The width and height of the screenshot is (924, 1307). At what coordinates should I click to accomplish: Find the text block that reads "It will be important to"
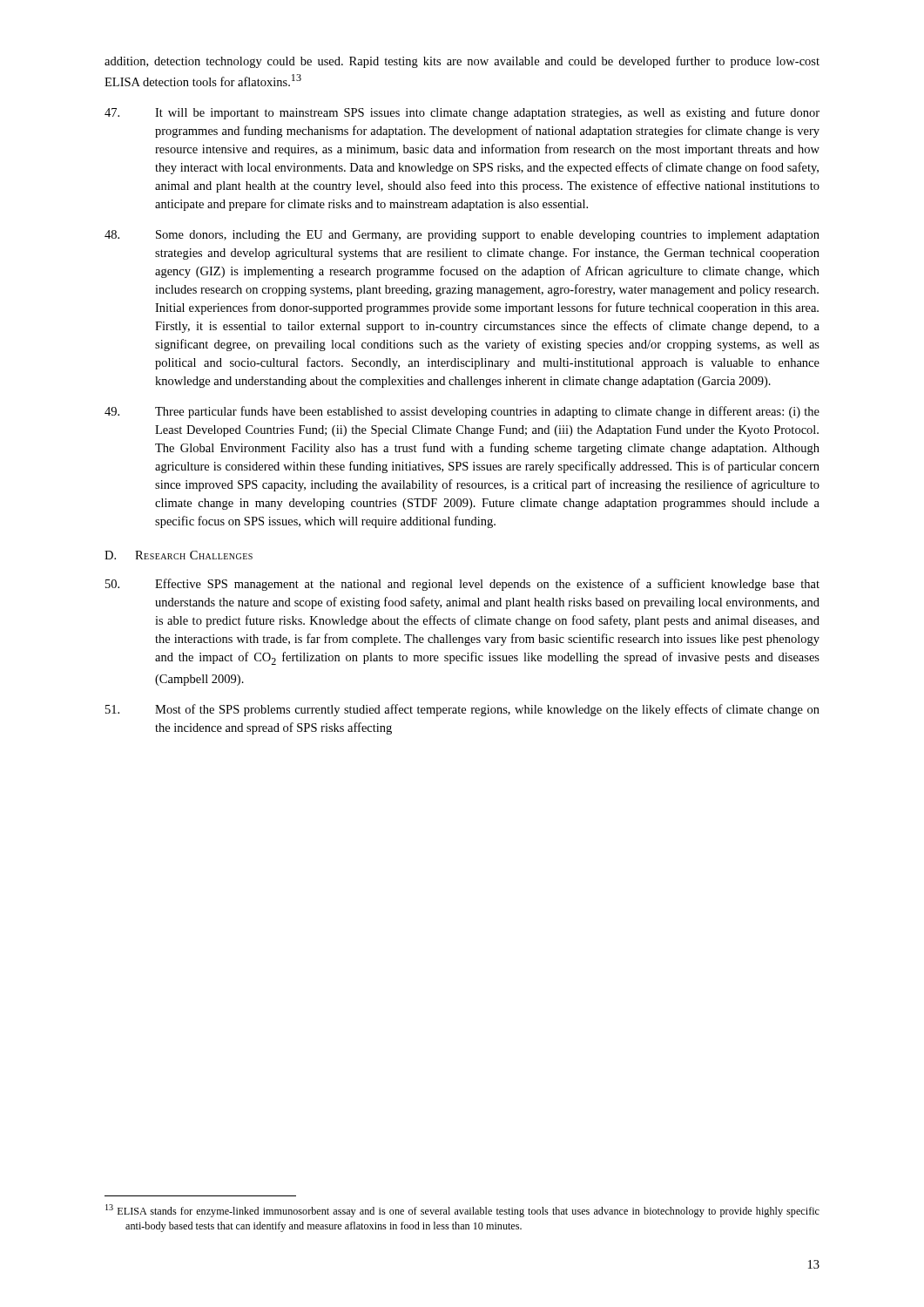click(x=462, y=158)
